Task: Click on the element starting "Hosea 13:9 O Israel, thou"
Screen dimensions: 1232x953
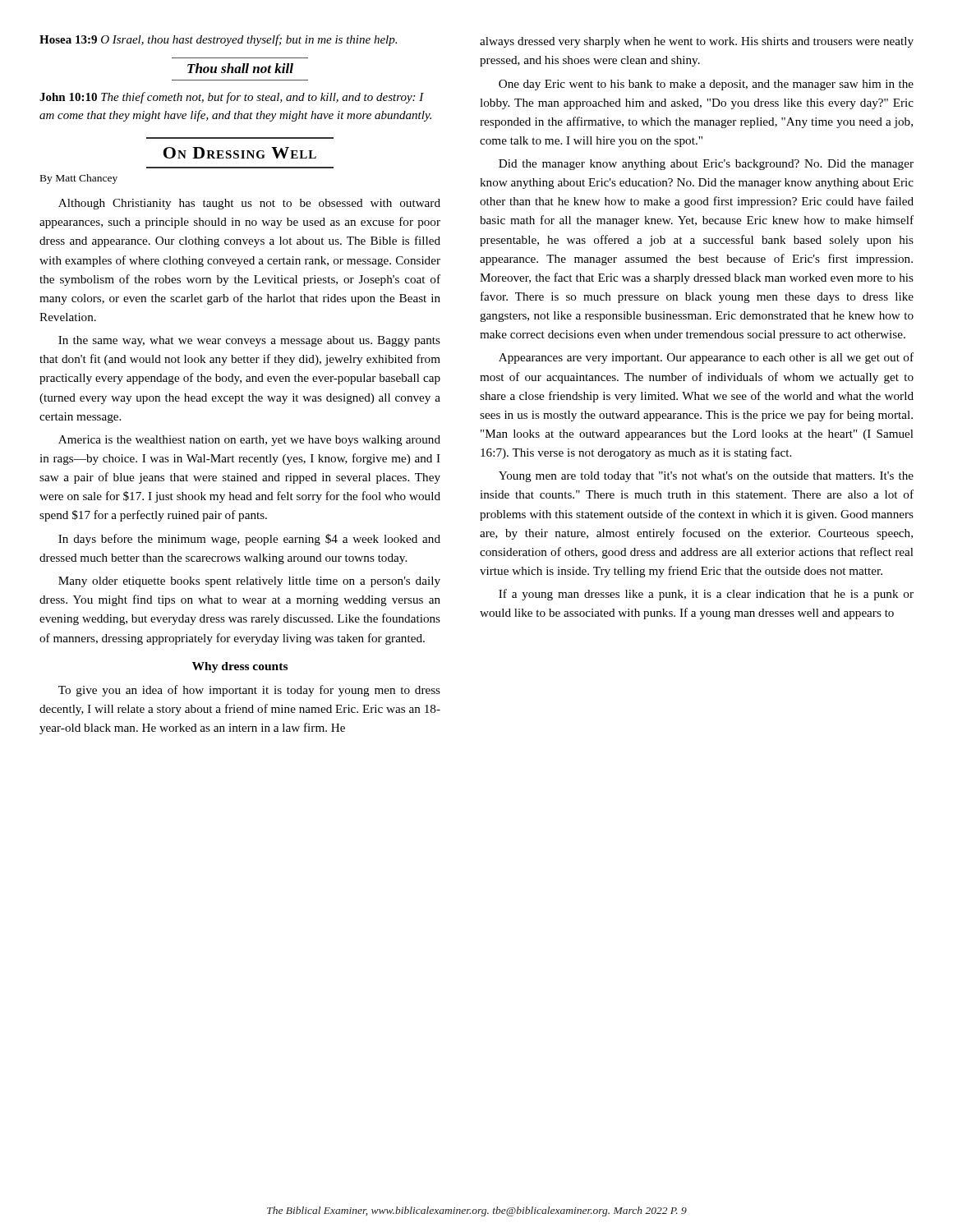Action: [x=219, y=39]
